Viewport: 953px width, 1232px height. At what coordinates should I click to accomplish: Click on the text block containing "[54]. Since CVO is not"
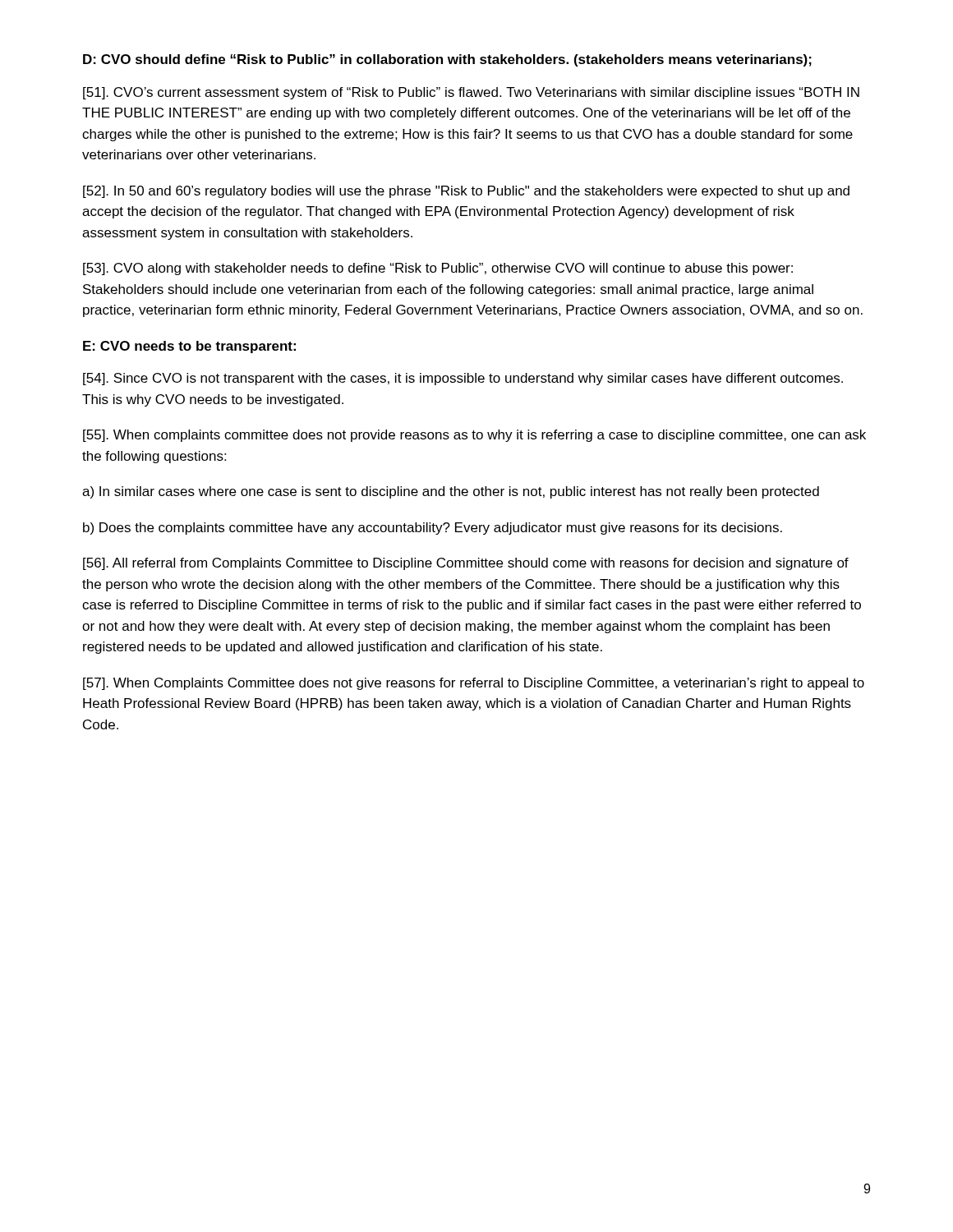click(463, 389)
